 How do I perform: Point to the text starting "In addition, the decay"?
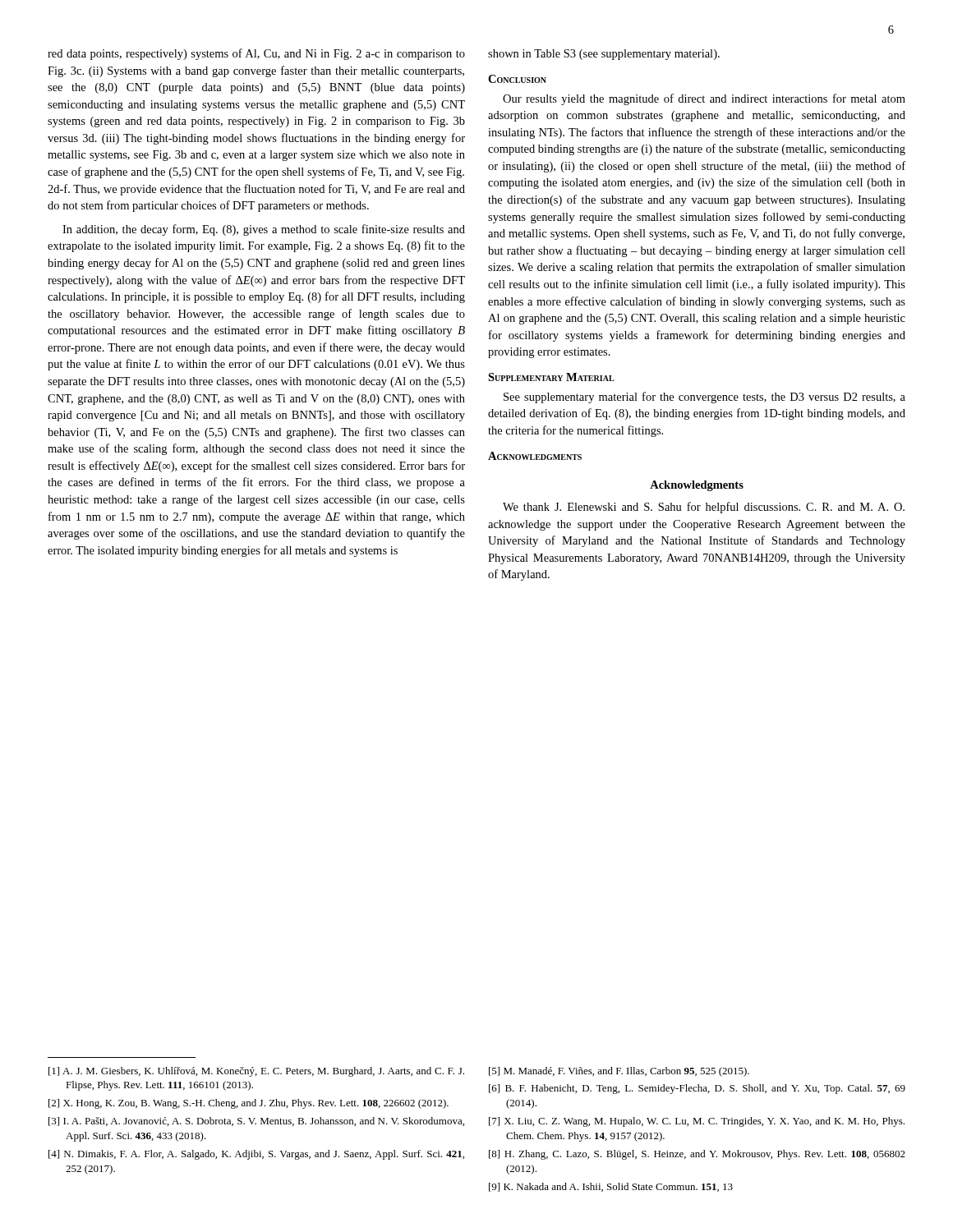coord(256,390)
